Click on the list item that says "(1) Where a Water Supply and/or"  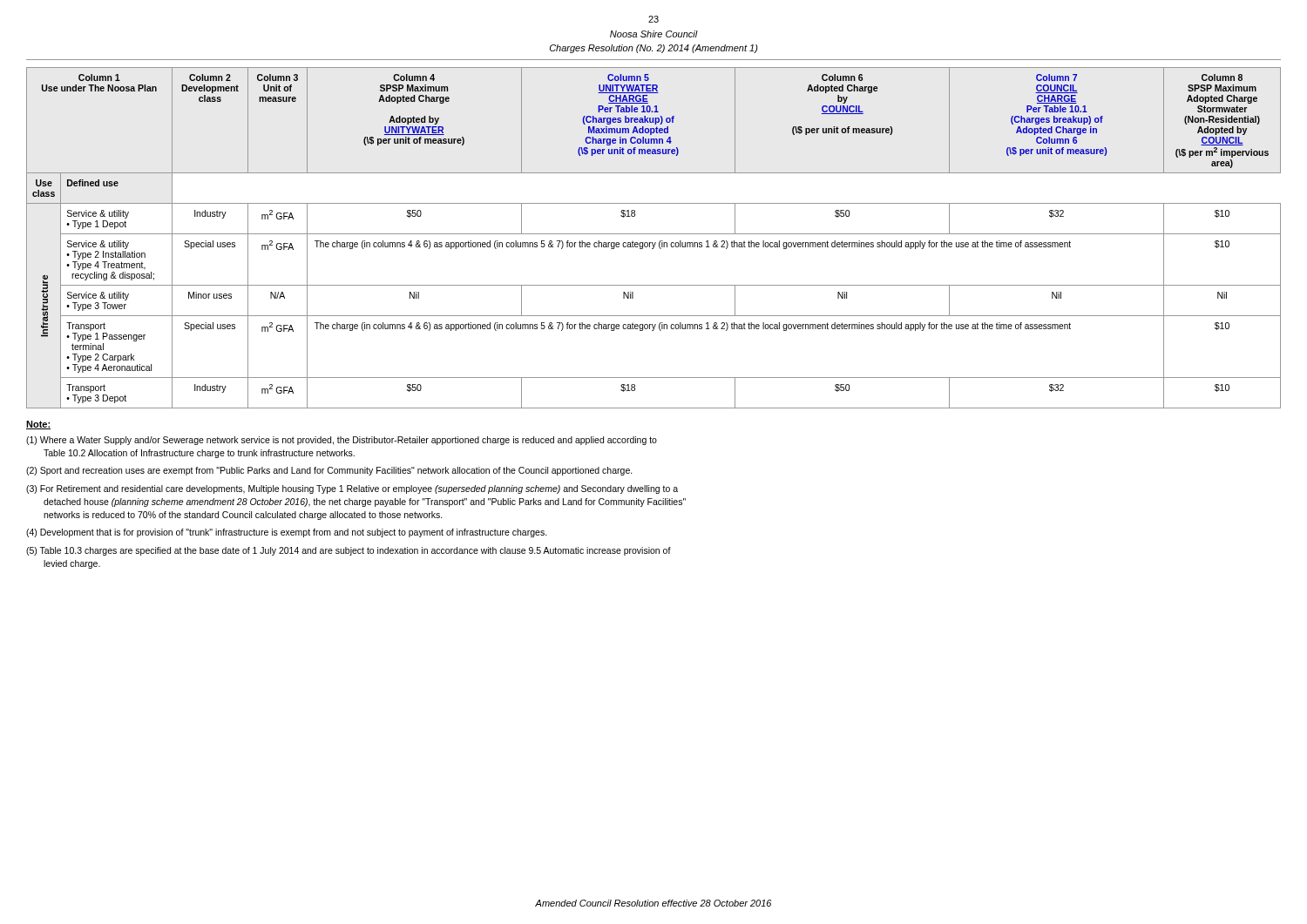click(342, 447)
